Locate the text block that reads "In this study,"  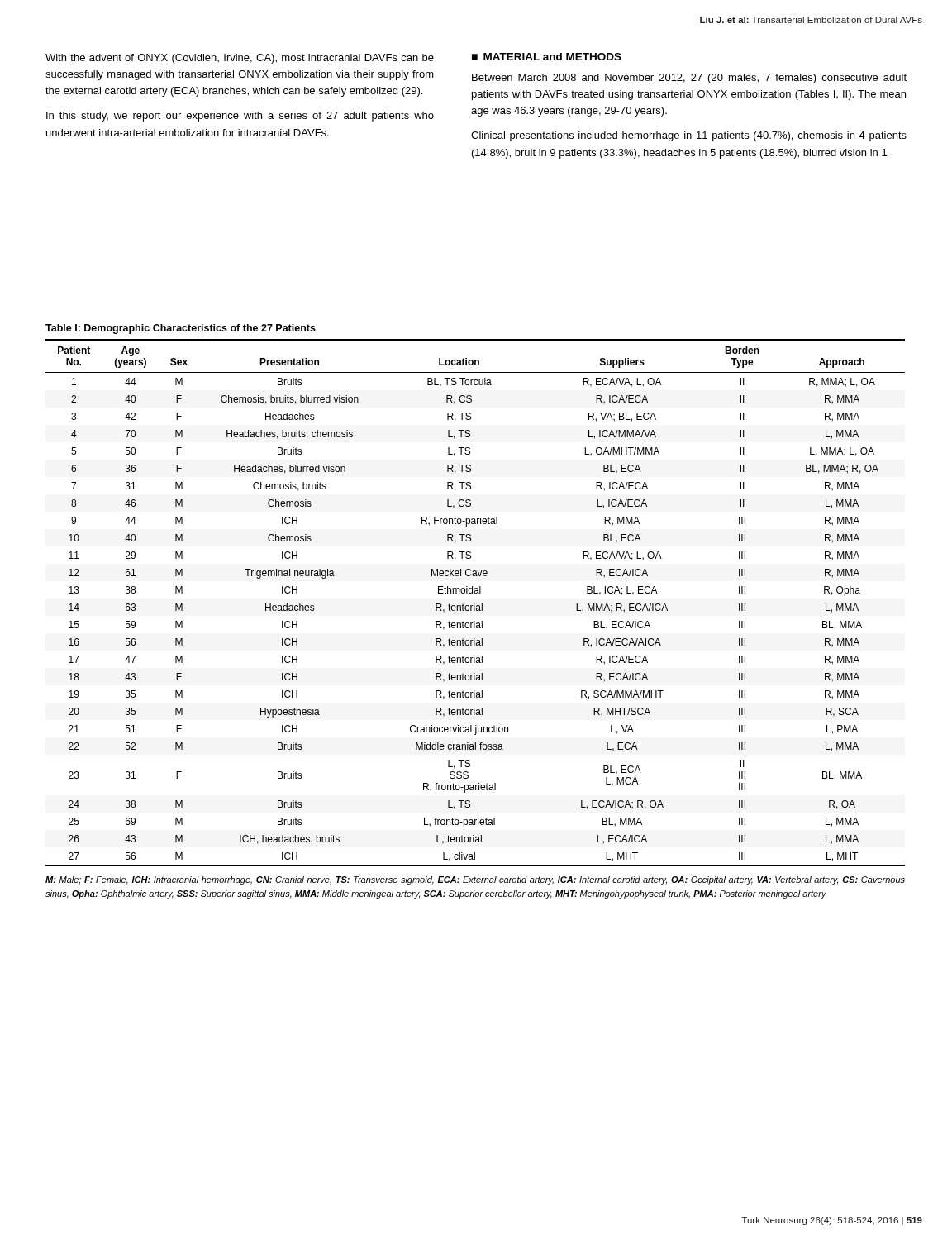[x=240, y=124]
